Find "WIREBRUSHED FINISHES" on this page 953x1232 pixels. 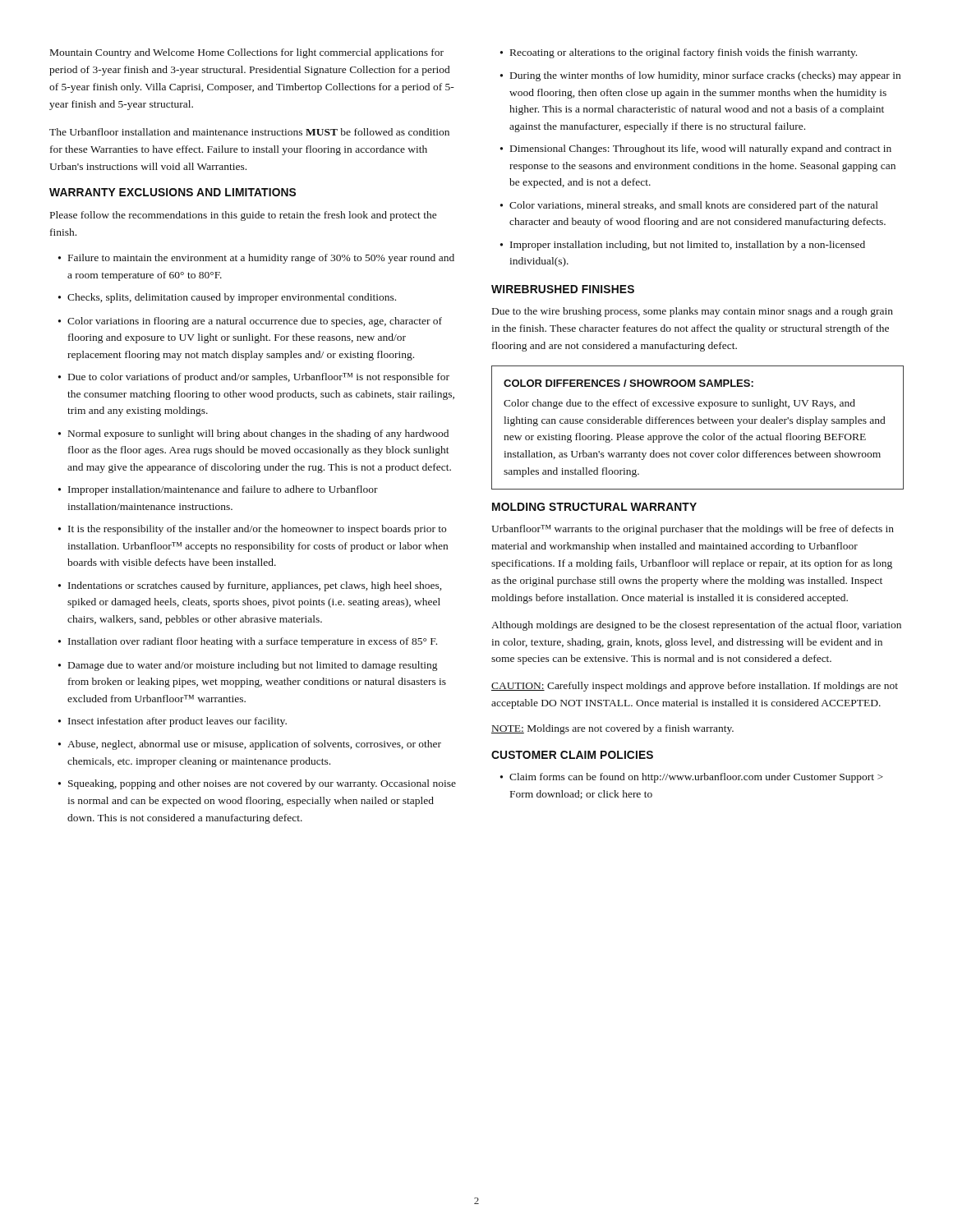(x=563, y=290)
